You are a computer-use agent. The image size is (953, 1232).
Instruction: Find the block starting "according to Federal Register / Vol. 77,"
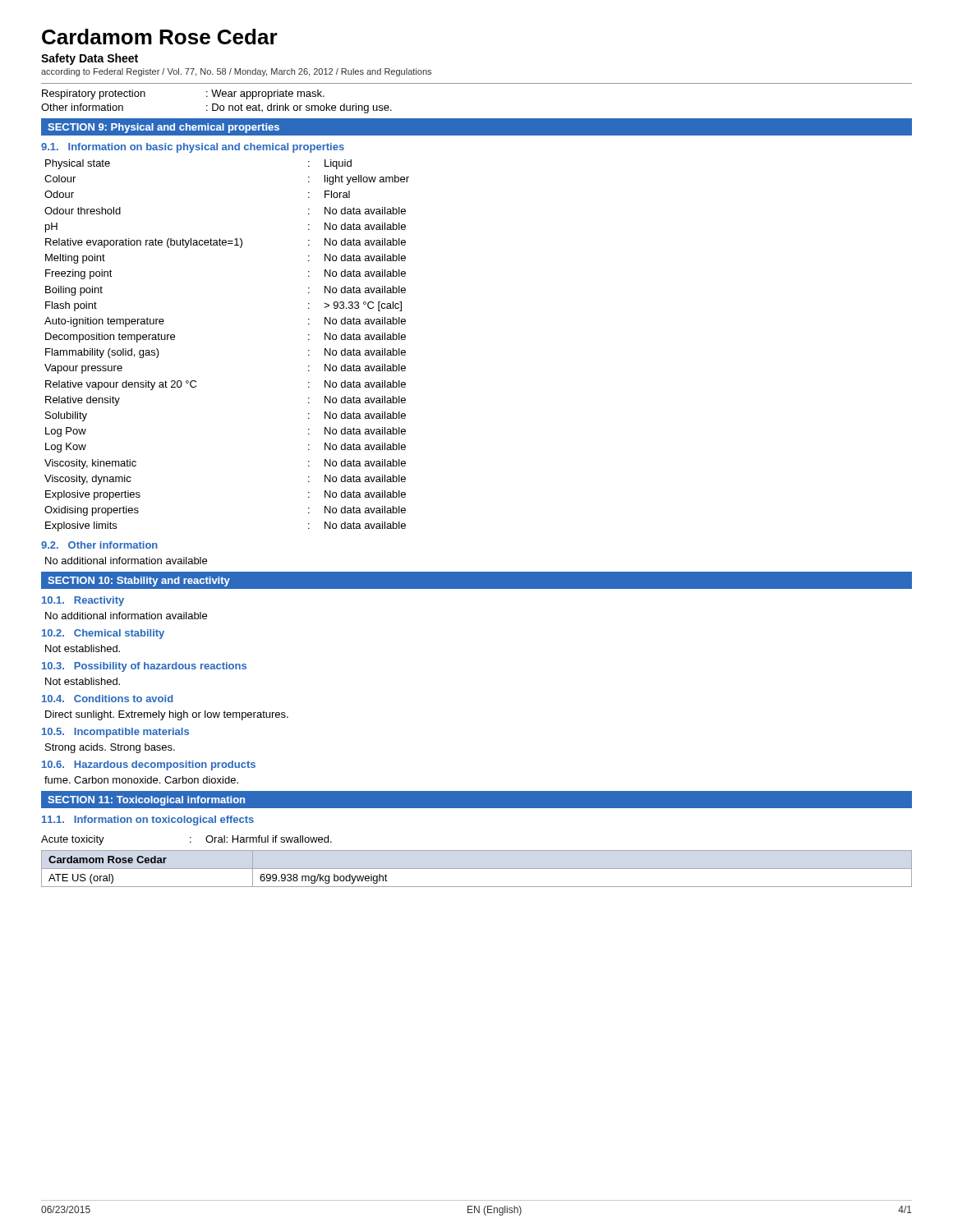pyautogui.click(x=236, y=71)
